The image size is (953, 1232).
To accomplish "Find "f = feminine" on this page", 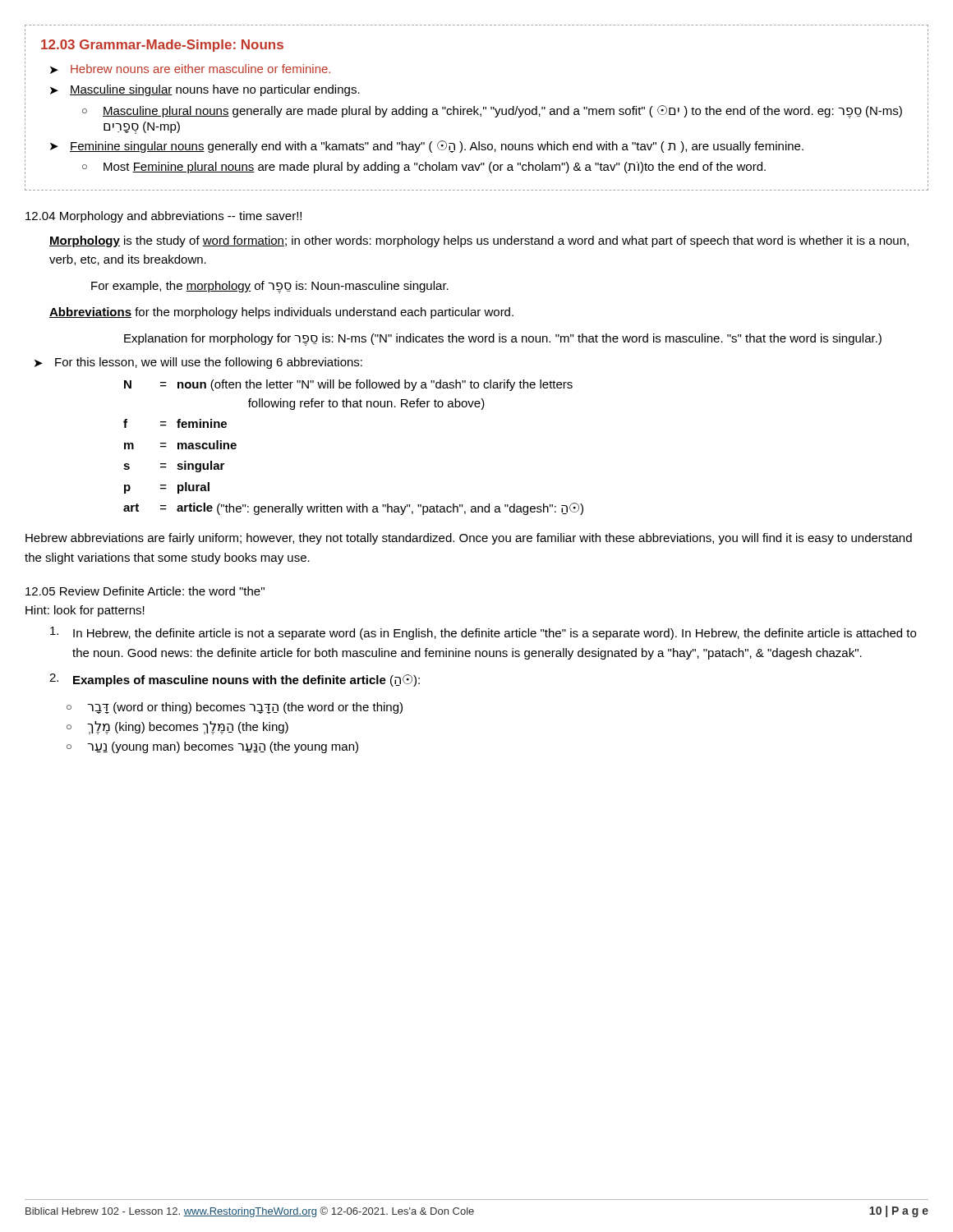I will 175,423.
